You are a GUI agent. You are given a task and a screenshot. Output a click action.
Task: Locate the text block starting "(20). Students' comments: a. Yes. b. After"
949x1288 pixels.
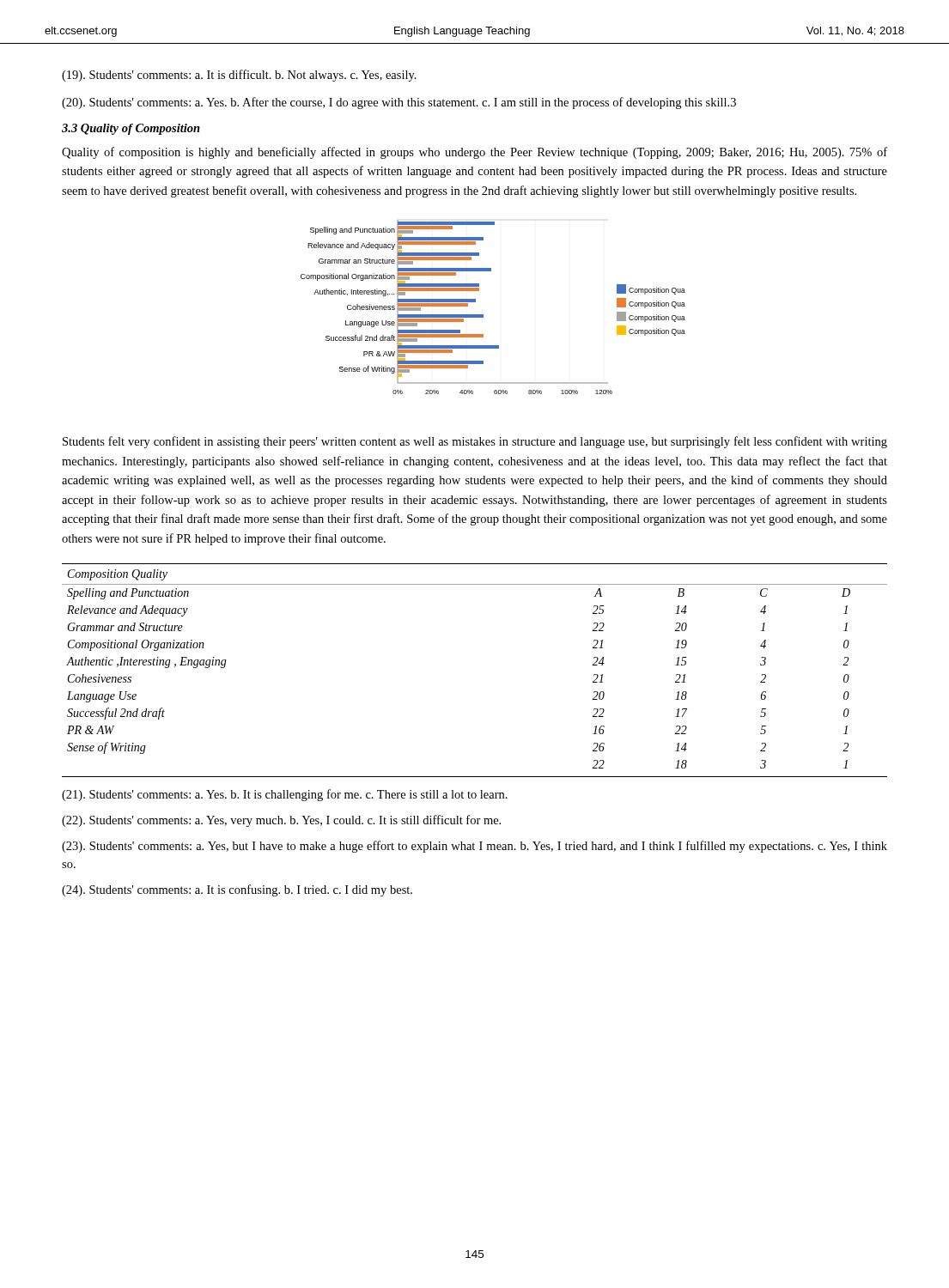pyautogui.click(x=399, y=103)
